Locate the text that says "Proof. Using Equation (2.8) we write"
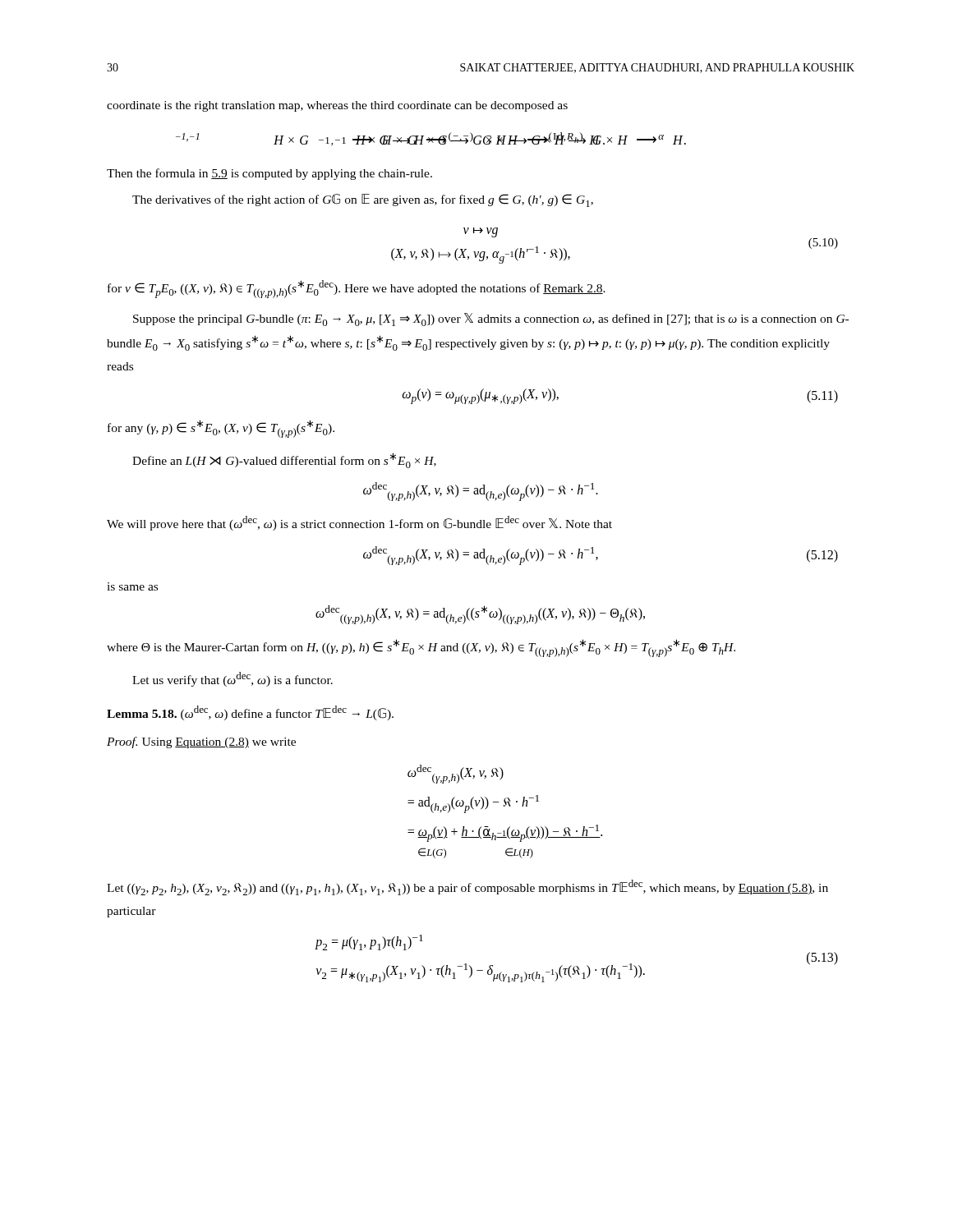Screen dimensions: 1232x953 pos(202,742)
